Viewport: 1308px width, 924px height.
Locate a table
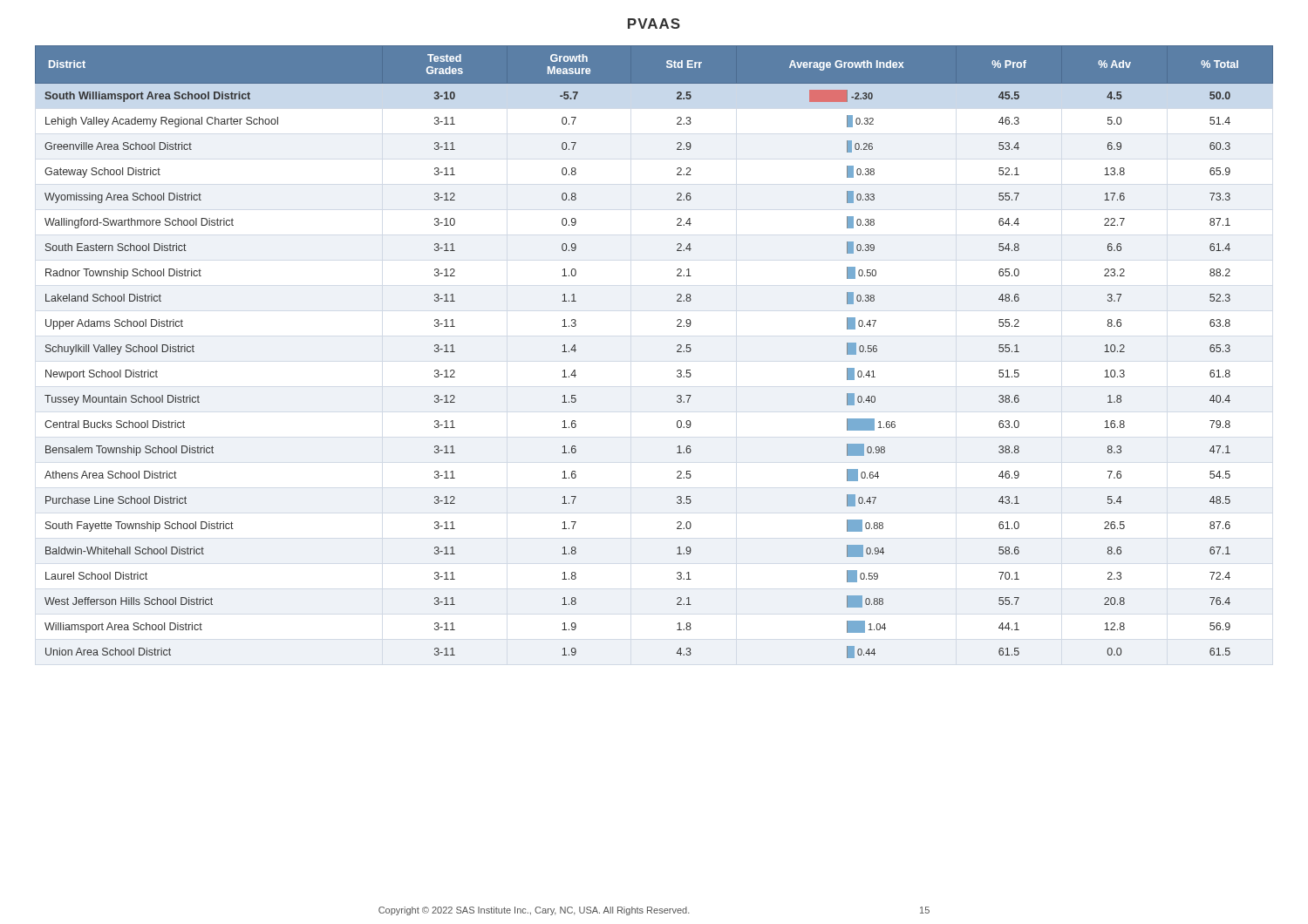(x=654, y=355)
